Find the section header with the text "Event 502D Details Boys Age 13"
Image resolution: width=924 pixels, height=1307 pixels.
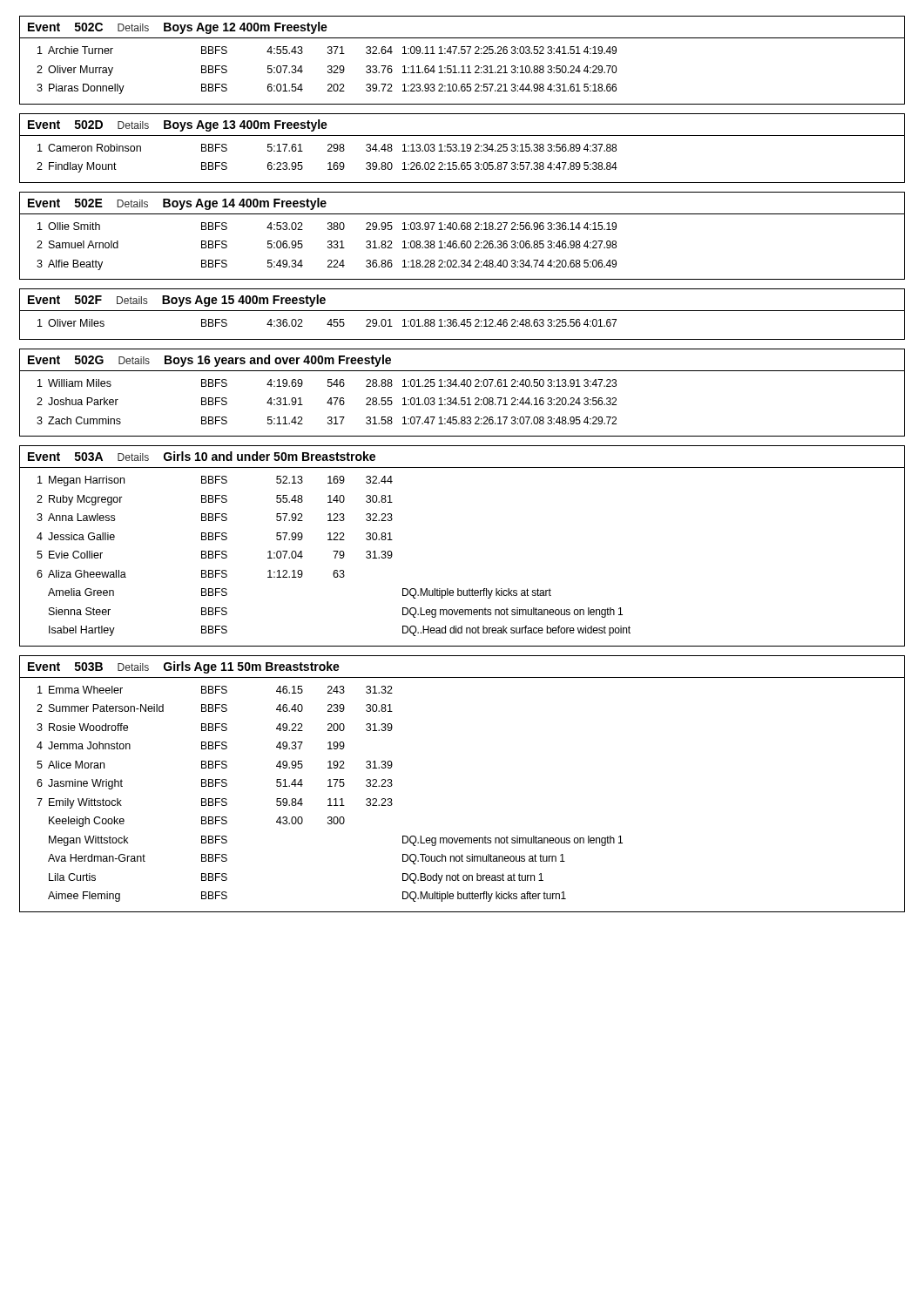click(462, 148)
